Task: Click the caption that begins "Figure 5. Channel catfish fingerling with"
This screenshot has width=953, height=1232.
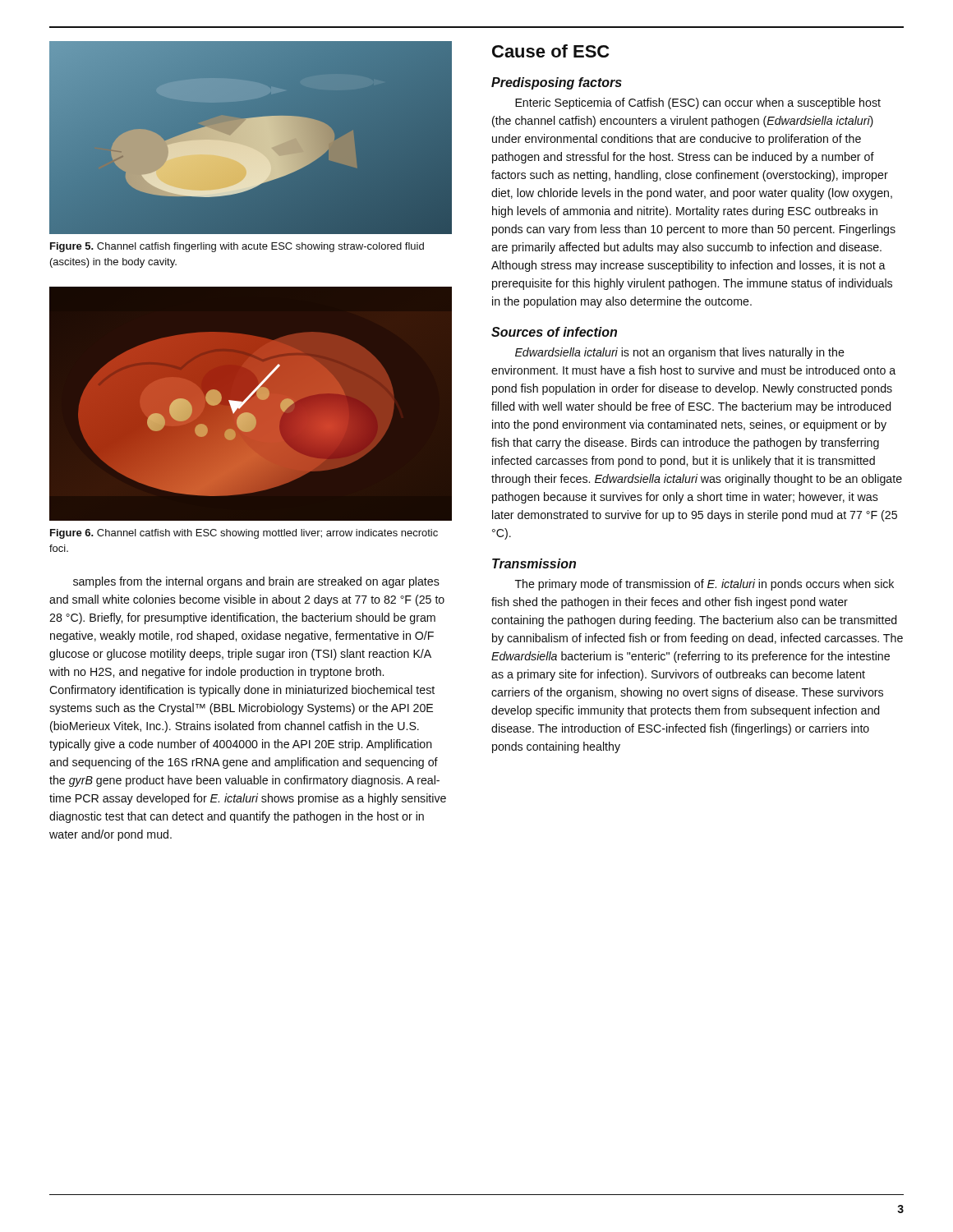Action: (x=251, y=254)
